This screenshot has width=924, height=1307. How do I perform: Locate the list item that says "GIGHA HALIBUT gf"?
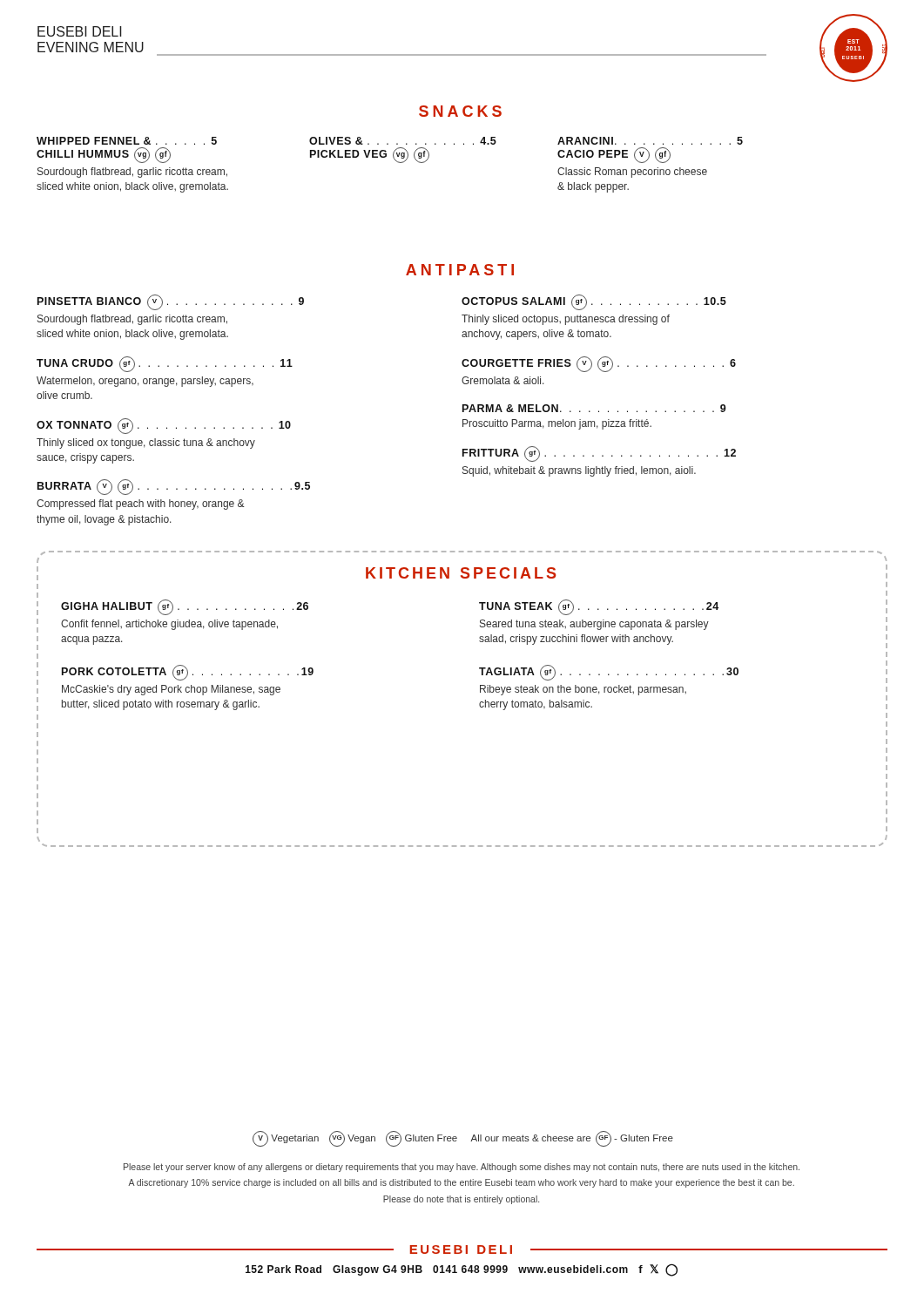click(x=253, y=623)
